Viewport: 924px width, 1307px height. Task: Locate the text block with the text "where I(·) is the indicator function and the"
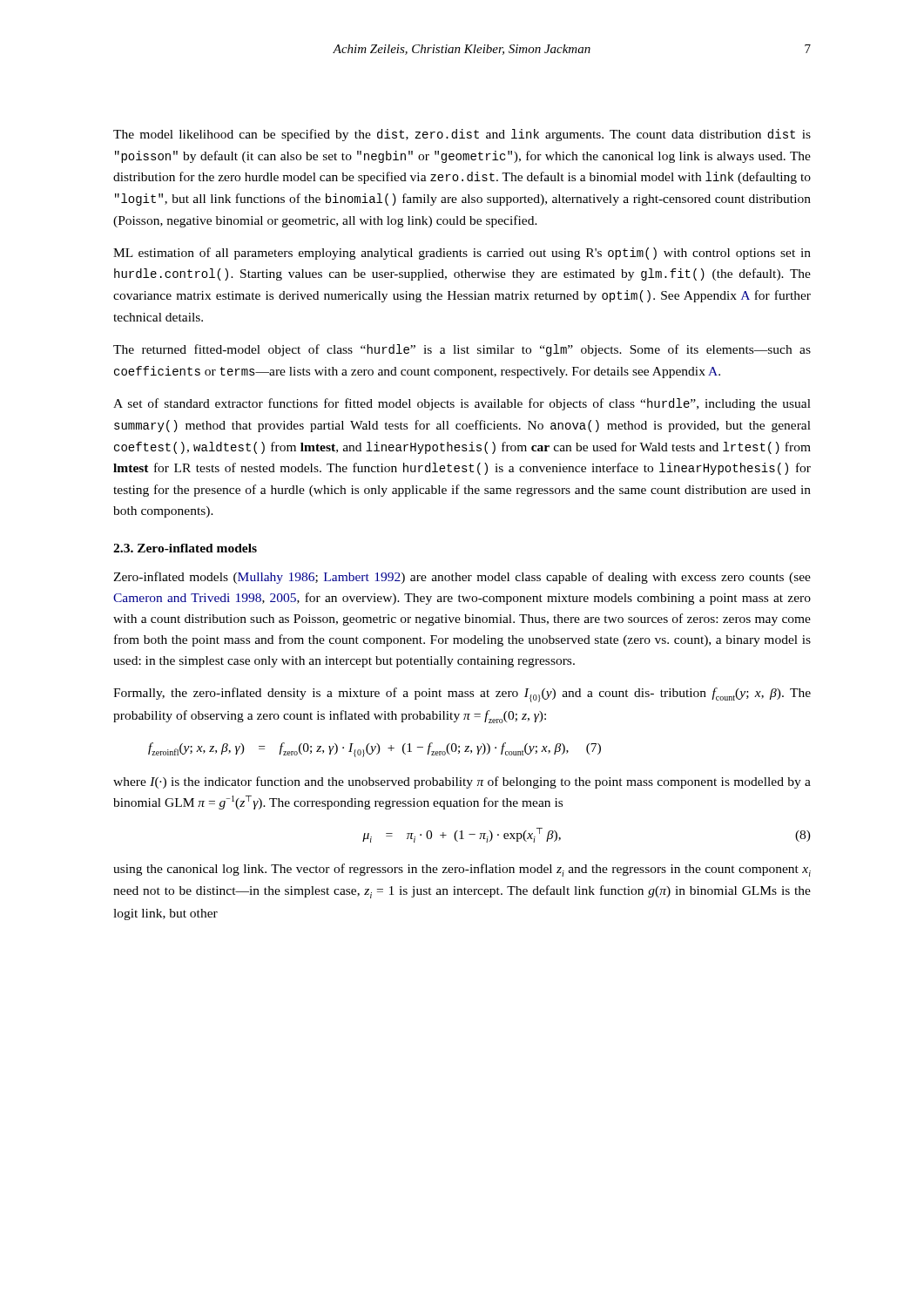[x=462, y=792]
